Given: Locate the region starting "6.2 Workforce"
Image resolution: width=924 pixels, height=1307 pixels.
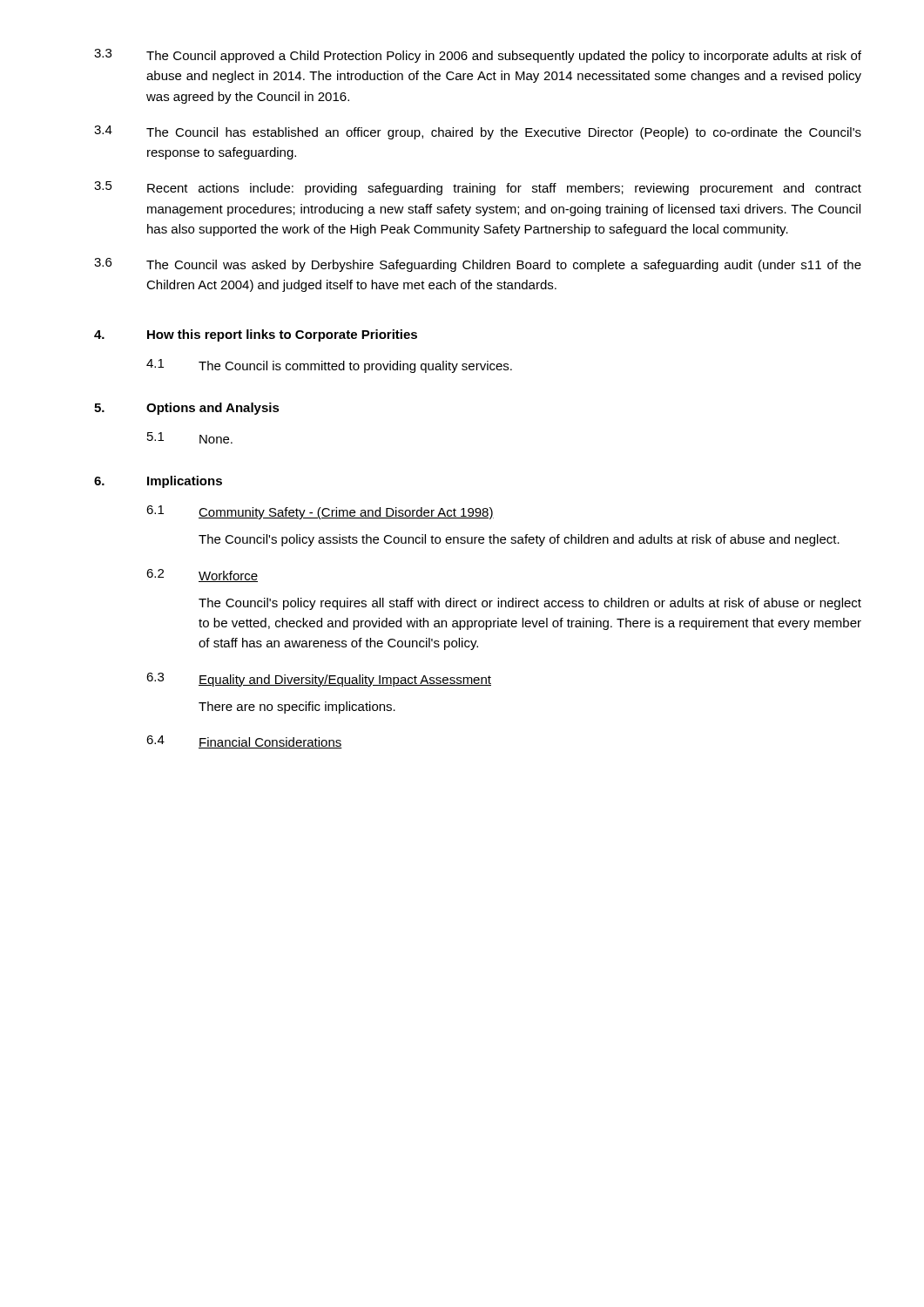Looking at the screenshot, I should click(x=202, y=576).
